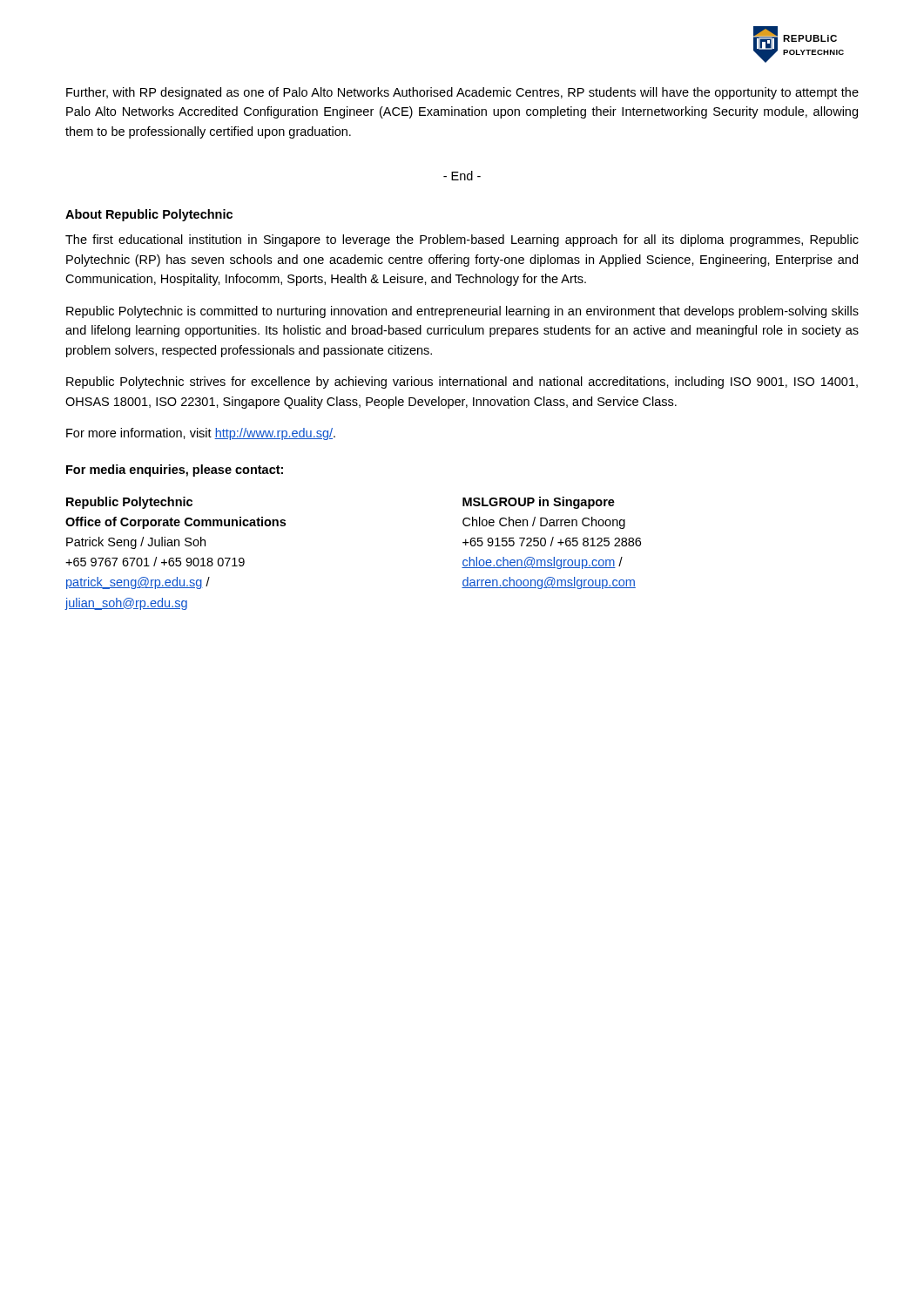Locate the text starting "About Republic Polytechnic"
The image size is (924, 1307).
click(x=149, y=215)
